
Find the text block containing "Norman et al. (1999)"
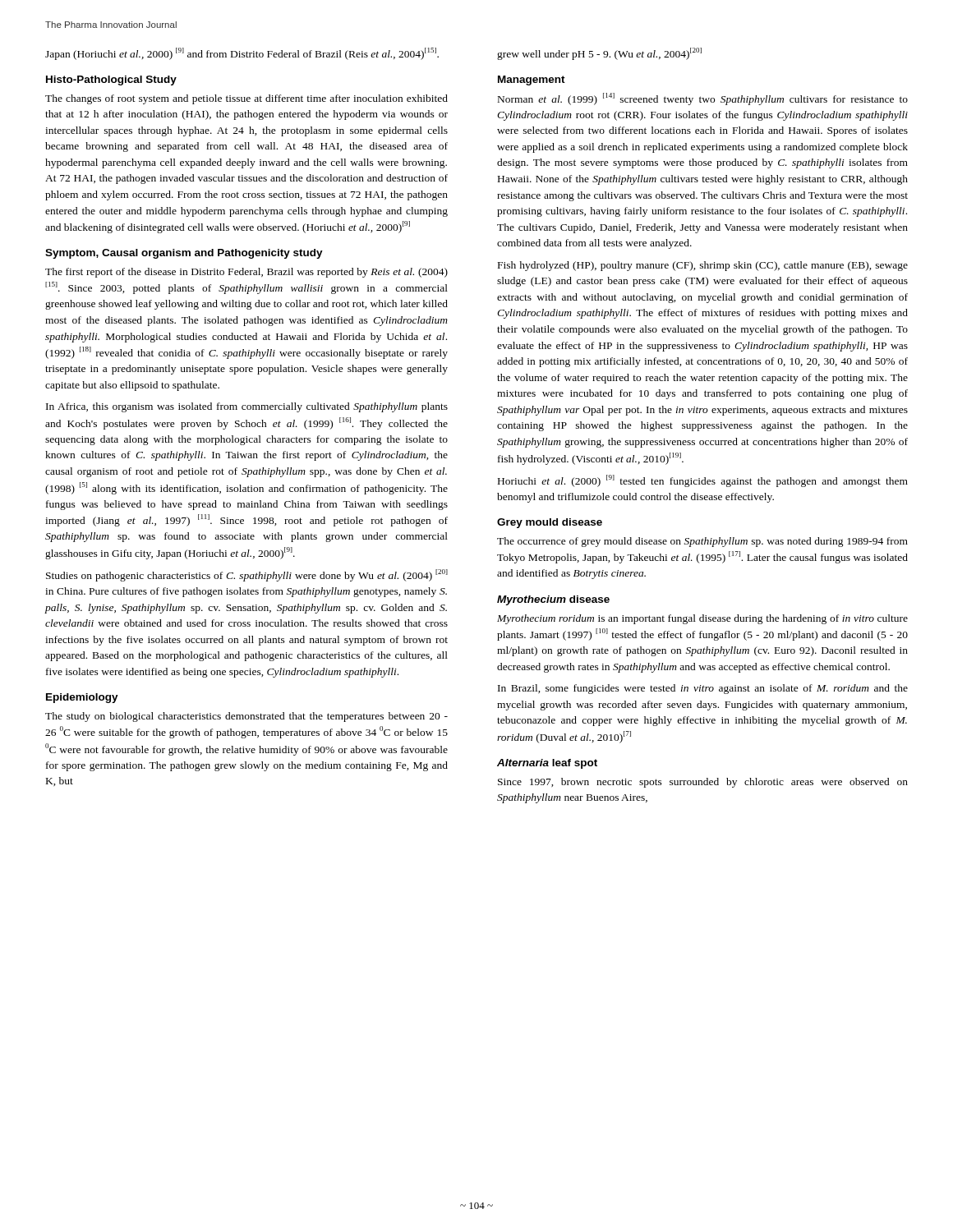702,170
